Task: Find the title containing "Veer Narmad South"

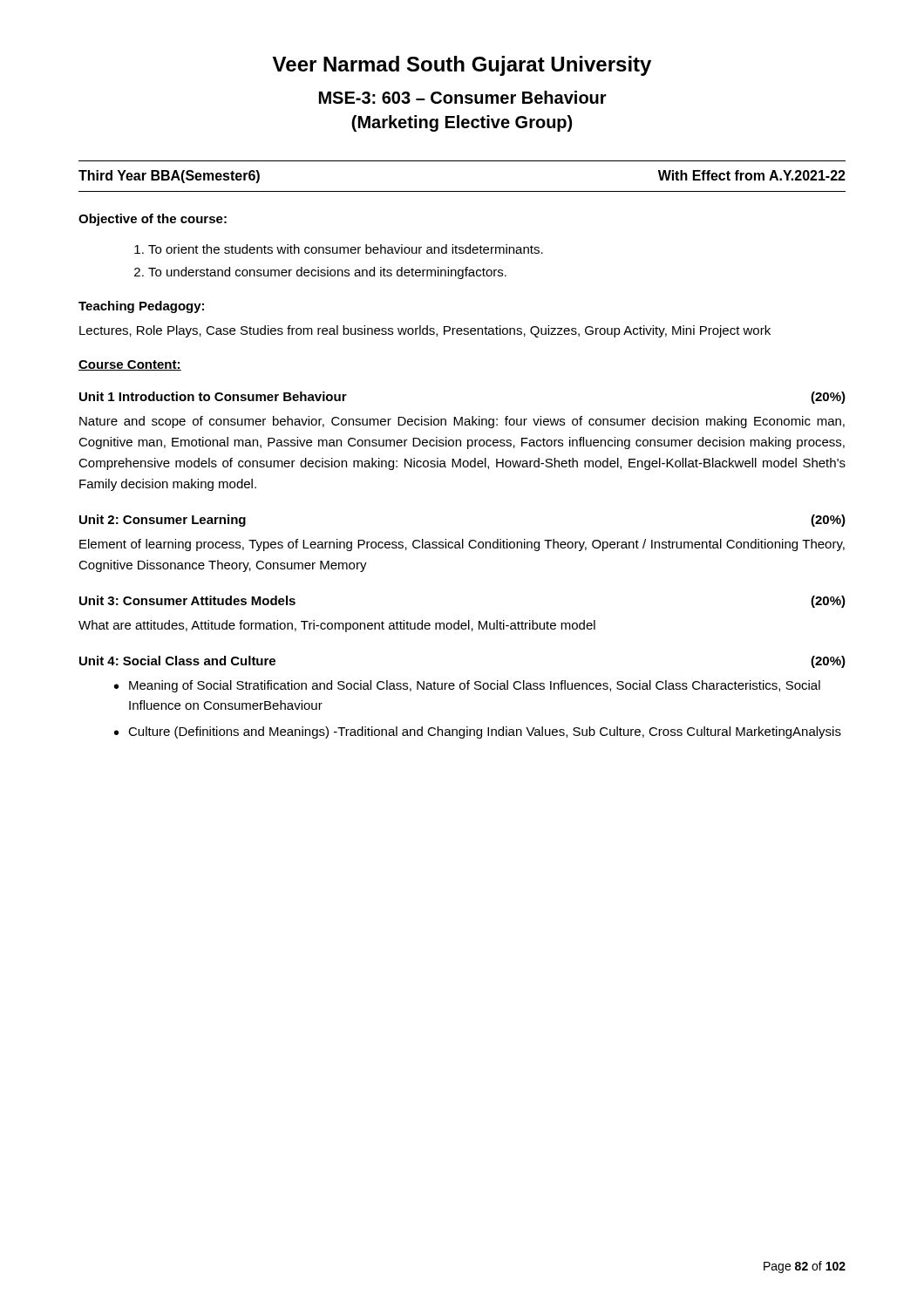Action: [462, 64]
